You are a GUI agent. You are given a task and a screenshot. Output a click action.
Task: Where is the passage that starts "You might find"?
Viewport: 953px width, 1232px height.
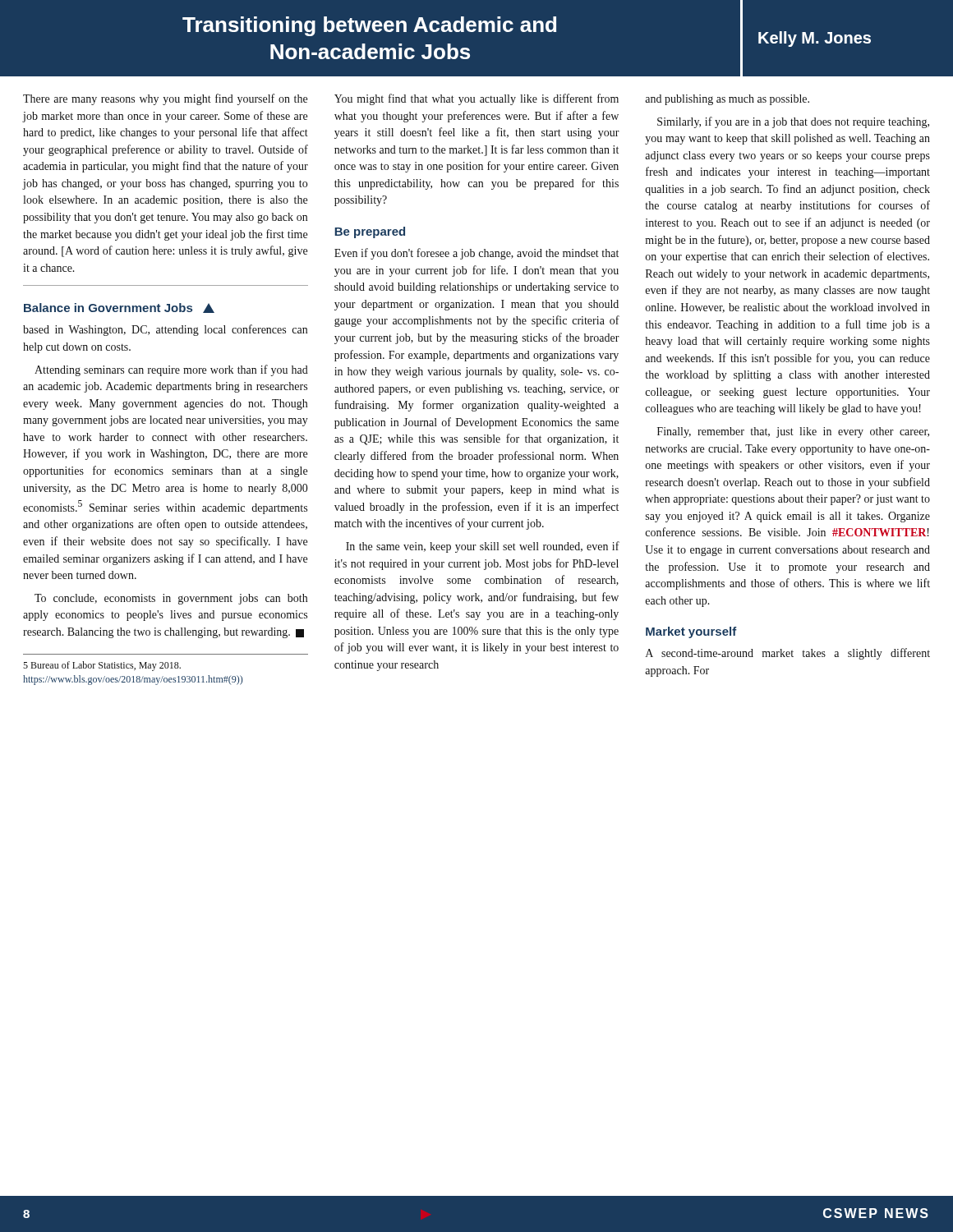click(476, 150)
